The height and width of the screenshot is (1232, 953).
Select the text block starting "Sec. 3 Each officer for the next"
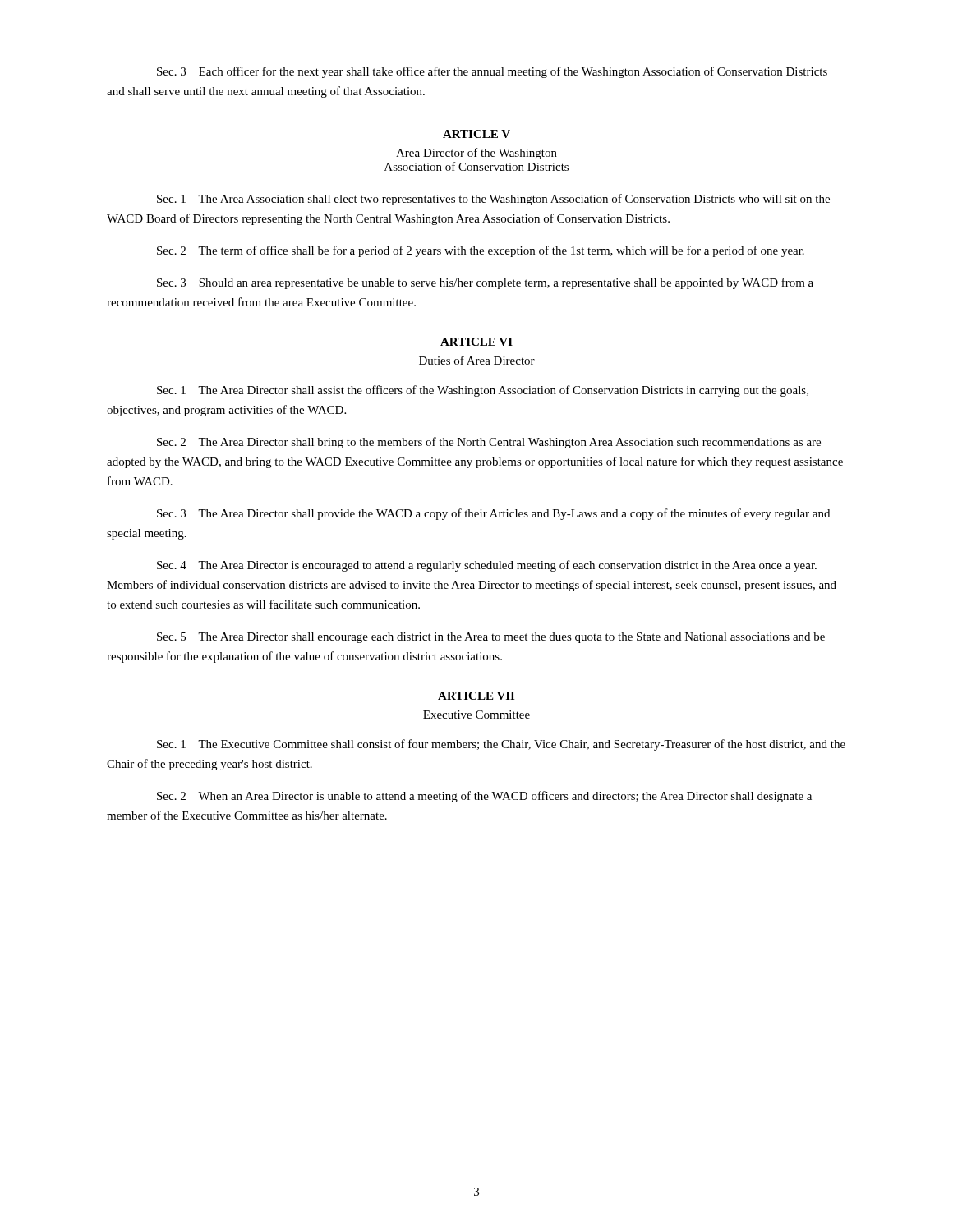click(476, 81)
